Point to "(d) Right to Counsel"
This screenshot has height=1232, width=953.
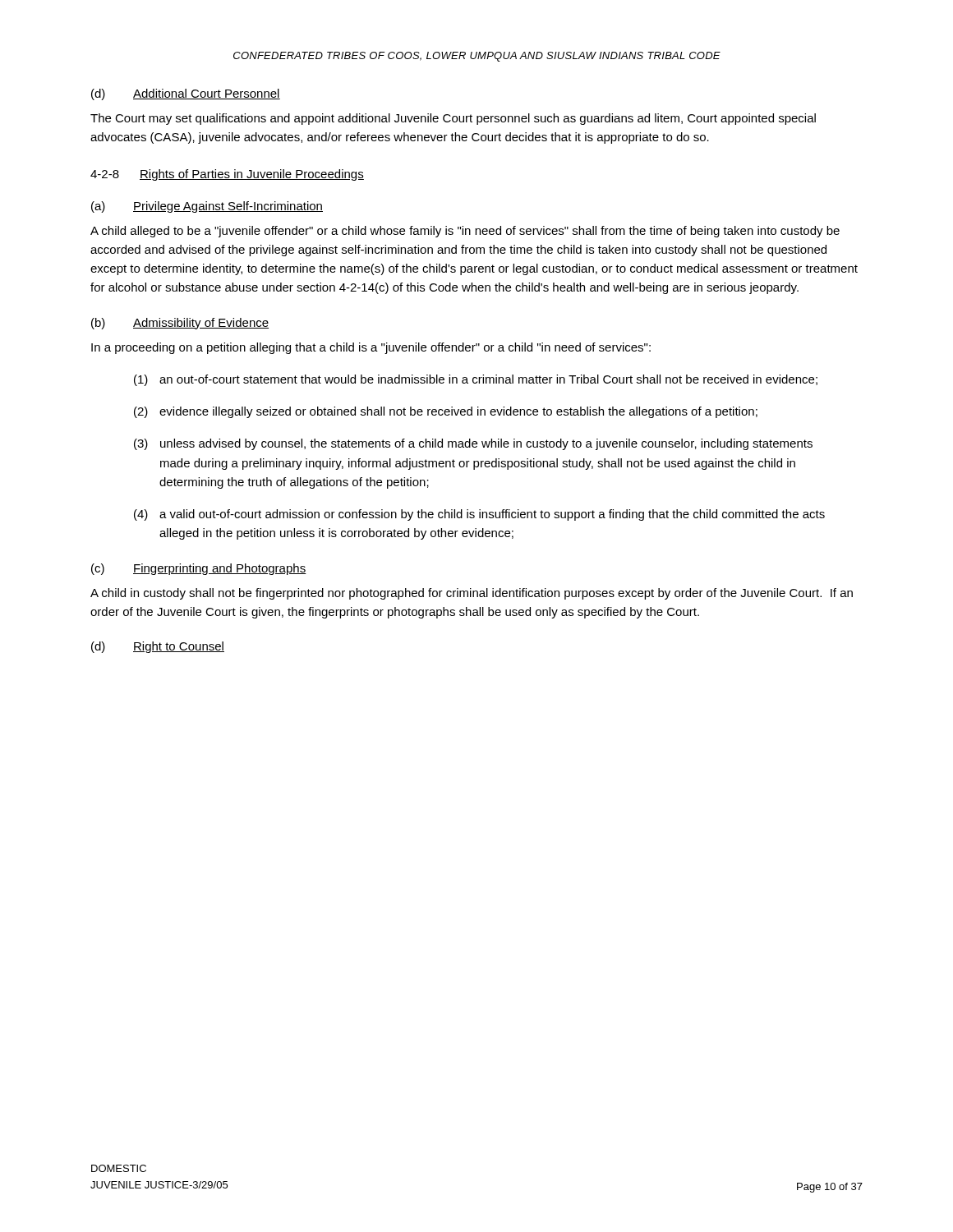[157, 646]
